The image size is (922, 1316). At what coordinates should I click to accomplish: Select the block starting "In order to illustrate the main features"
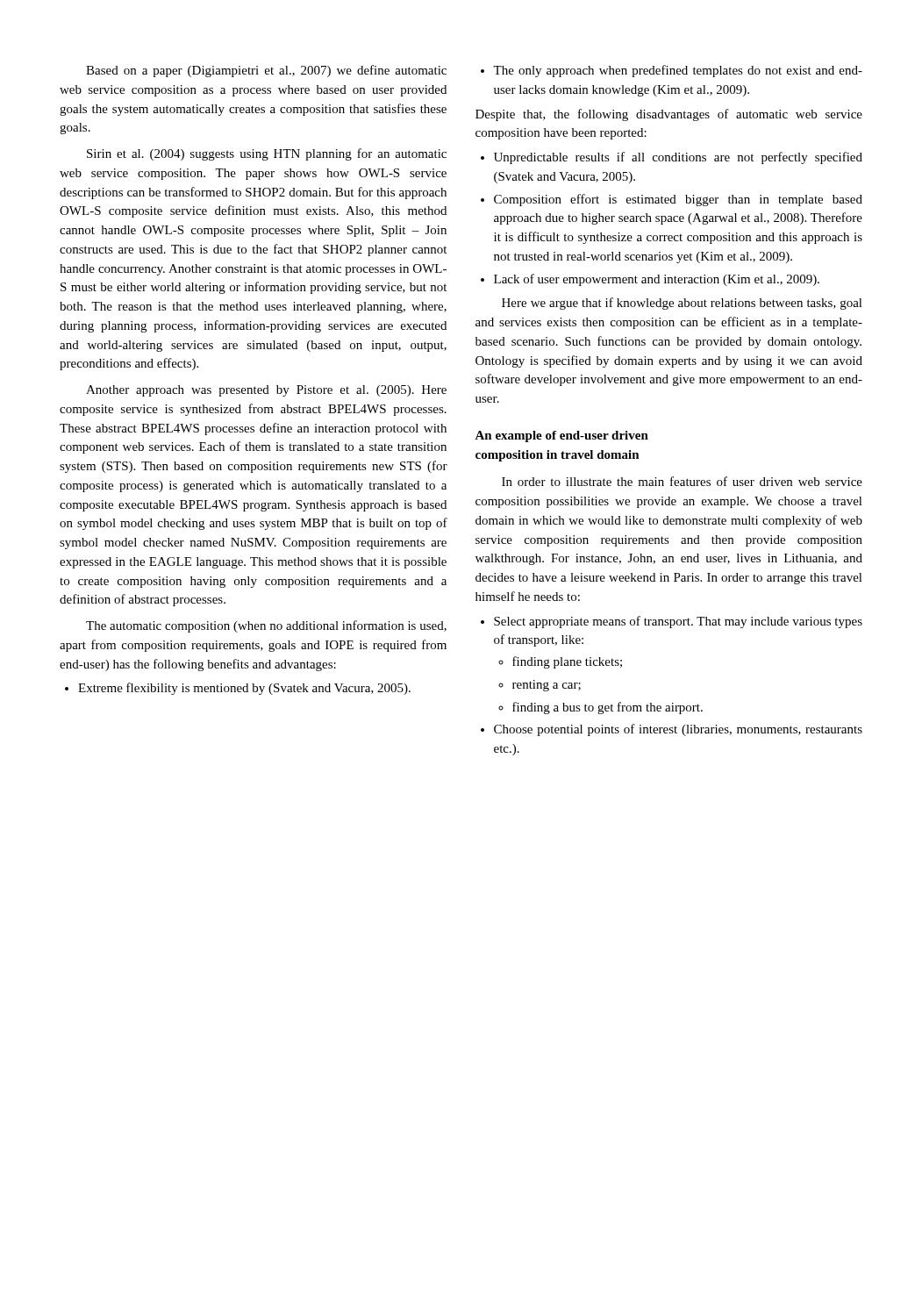669,540
